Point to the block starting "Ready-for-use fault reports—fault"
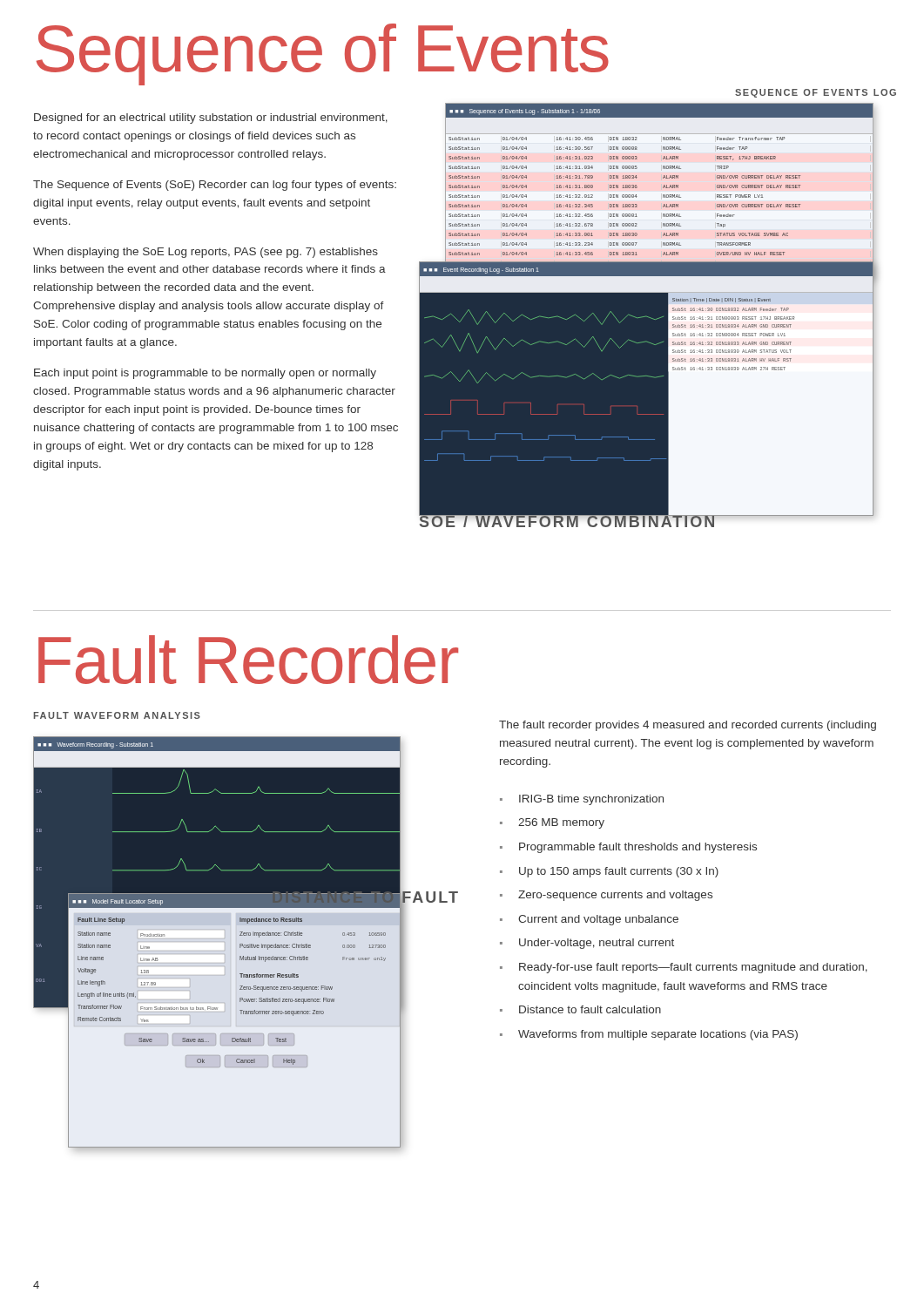Viewport: 924px width, 1307px height. tap(693, 976)
